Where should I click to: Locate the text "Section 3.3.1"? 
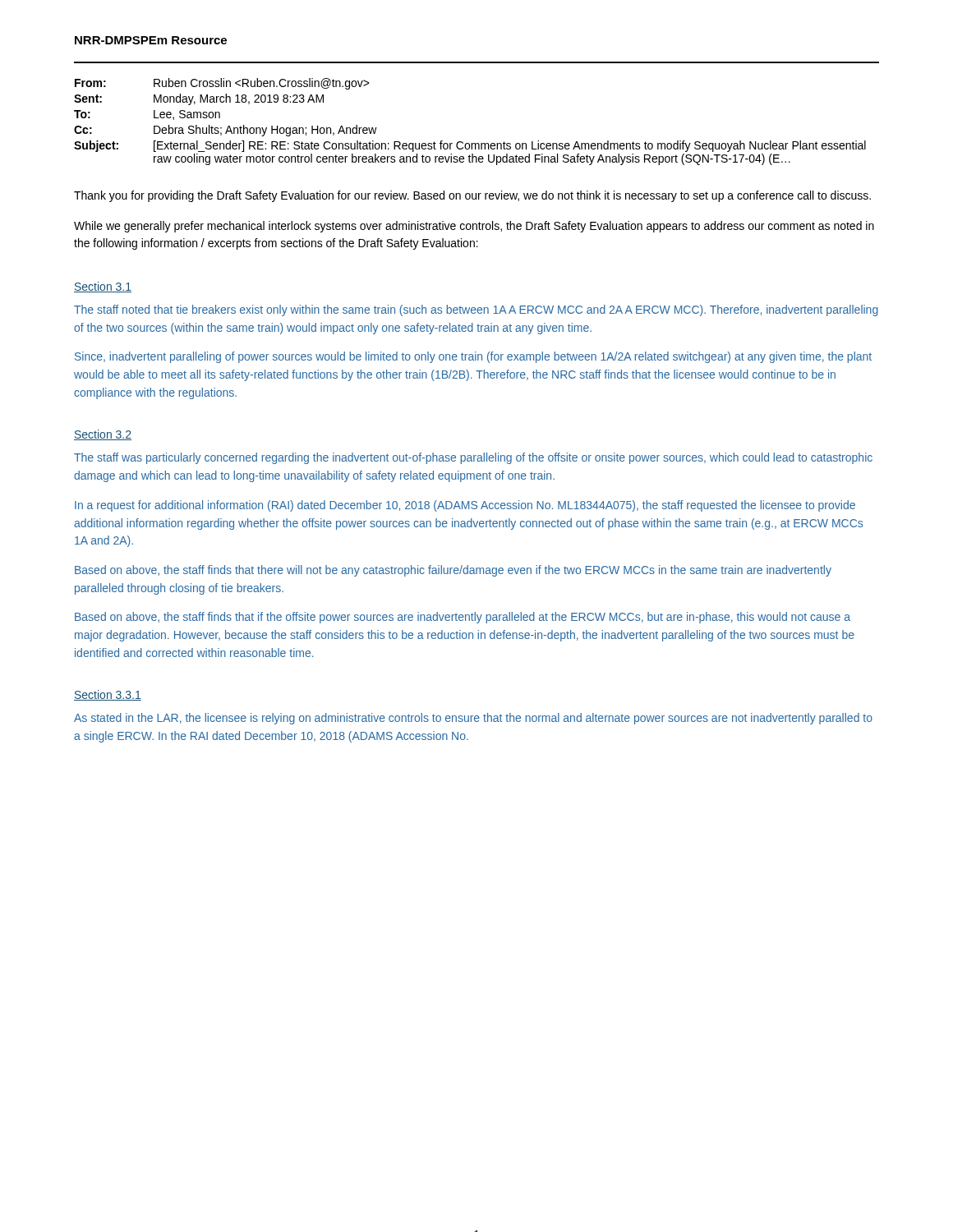[107, 695]
